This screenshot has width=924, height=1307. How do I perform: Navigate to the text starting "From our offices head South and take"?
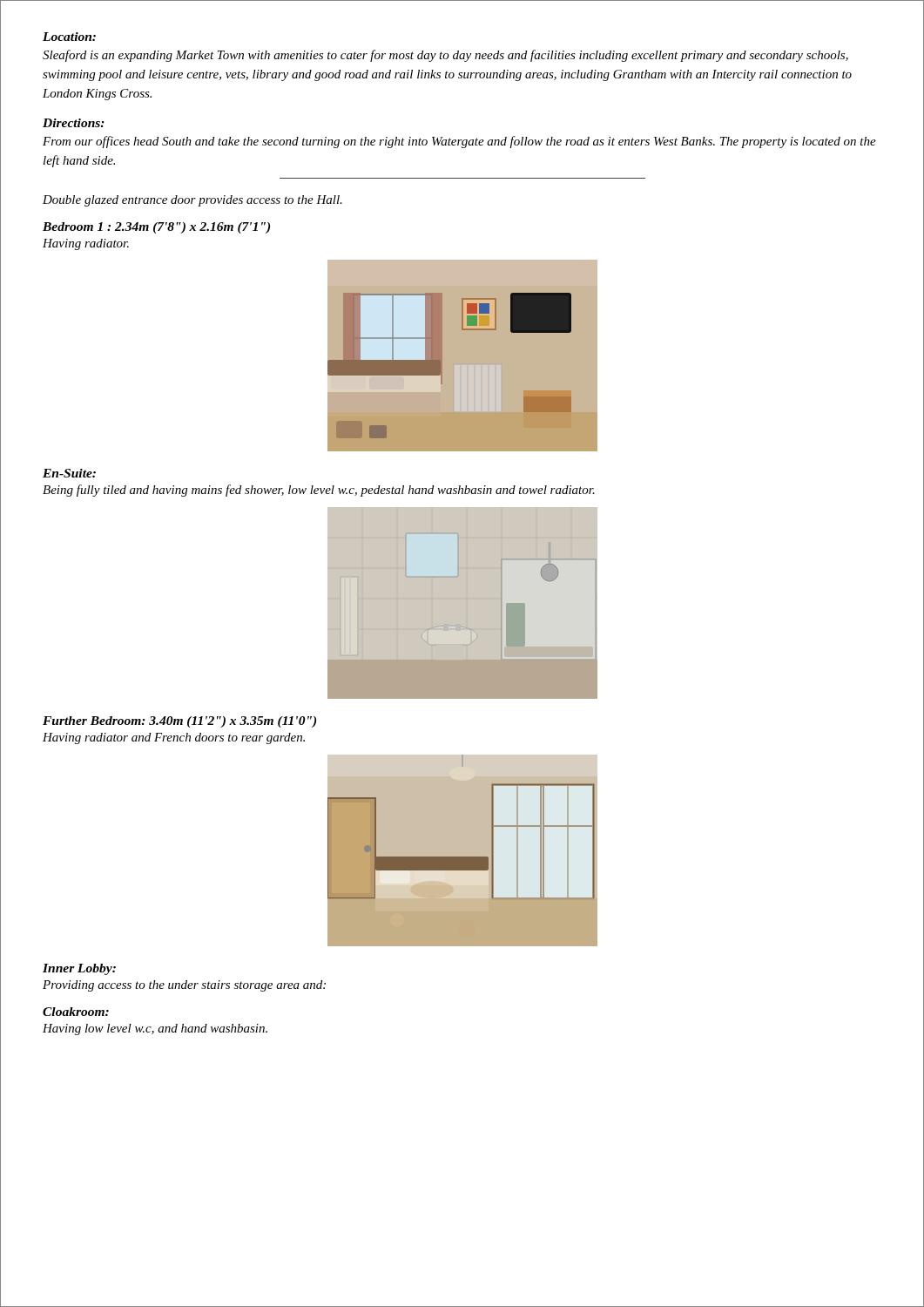pyautogui.click(x=459, y=151)
